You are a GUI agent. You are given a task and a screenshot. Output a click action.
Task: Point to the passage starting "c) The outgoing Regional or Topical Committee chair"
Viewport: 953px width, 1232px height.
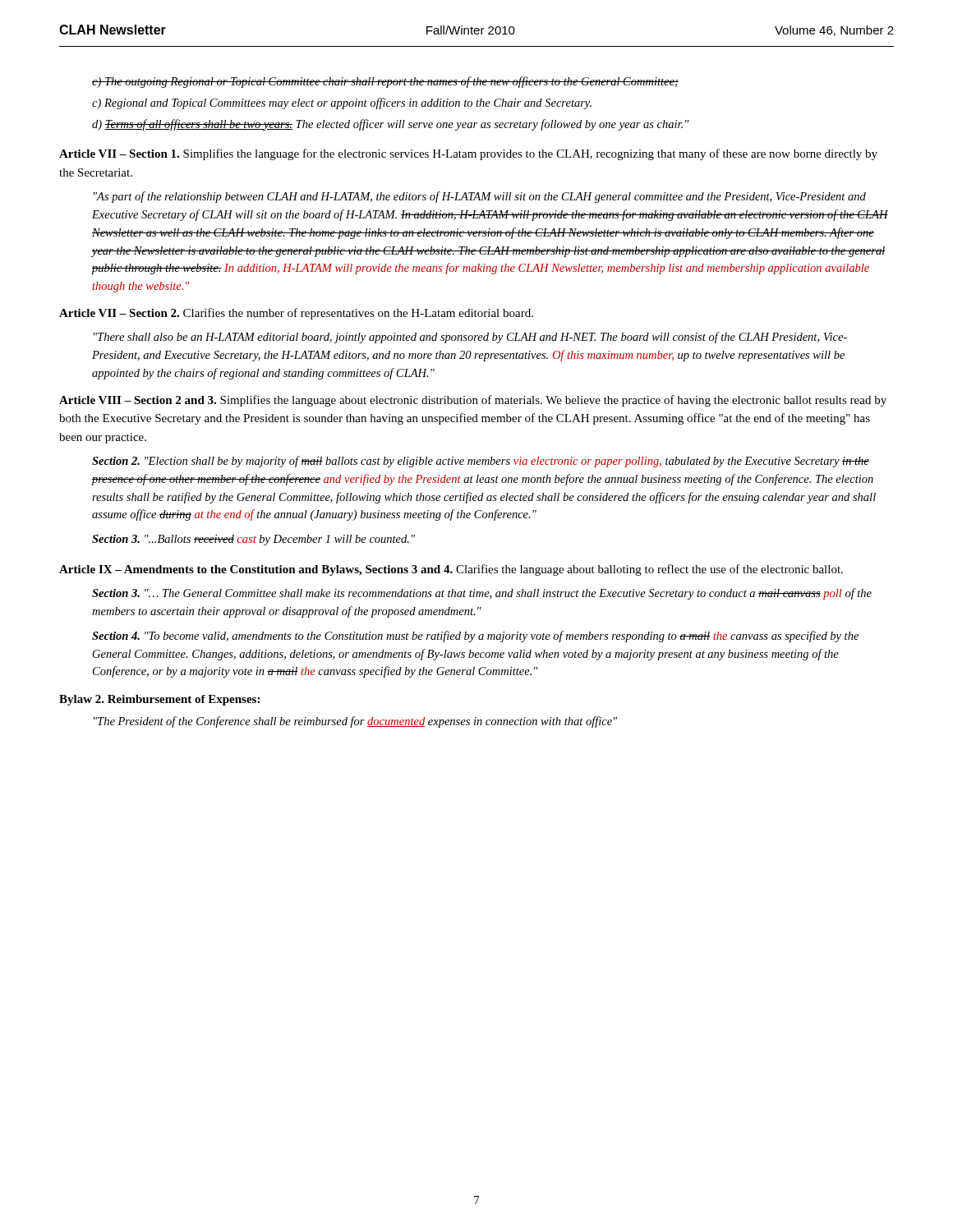[385, 81]
